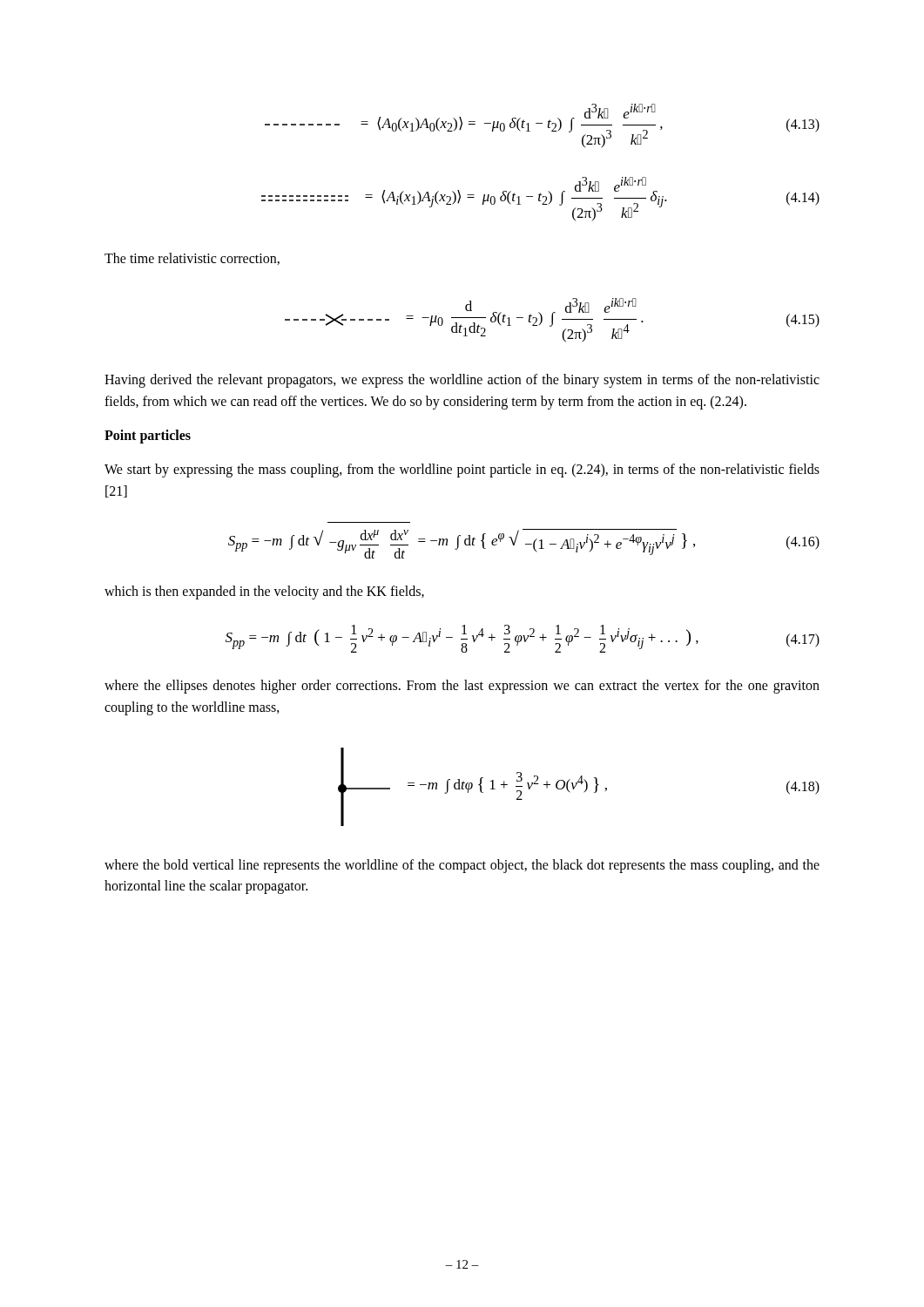
Task: Select the text block starting "= −μ0 d dt1dt2 δ(t1 −"
Action: click(x=550, y=319)
